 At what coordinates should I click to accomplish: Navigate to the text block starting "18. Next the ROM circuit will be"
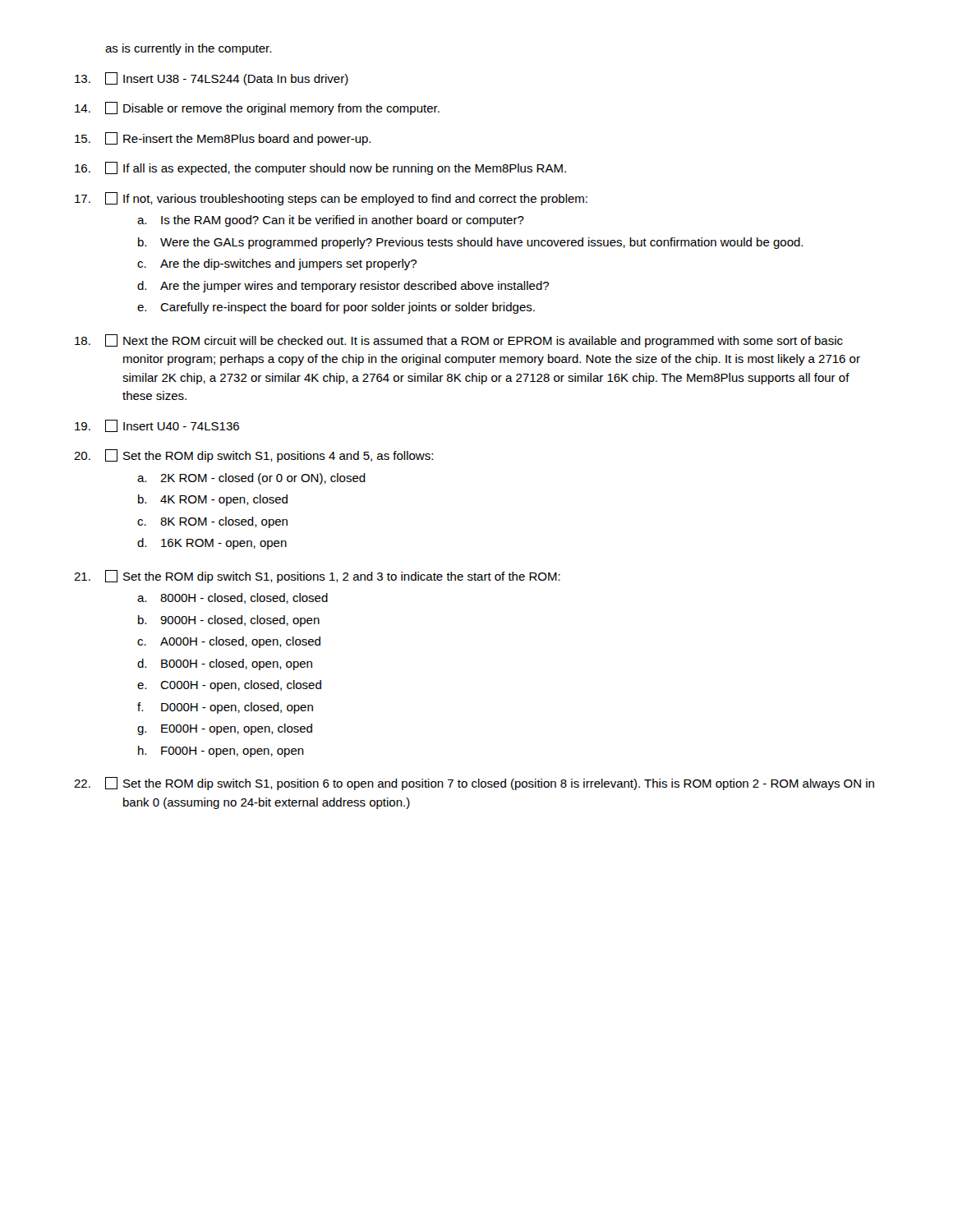(x=476, y=368)
